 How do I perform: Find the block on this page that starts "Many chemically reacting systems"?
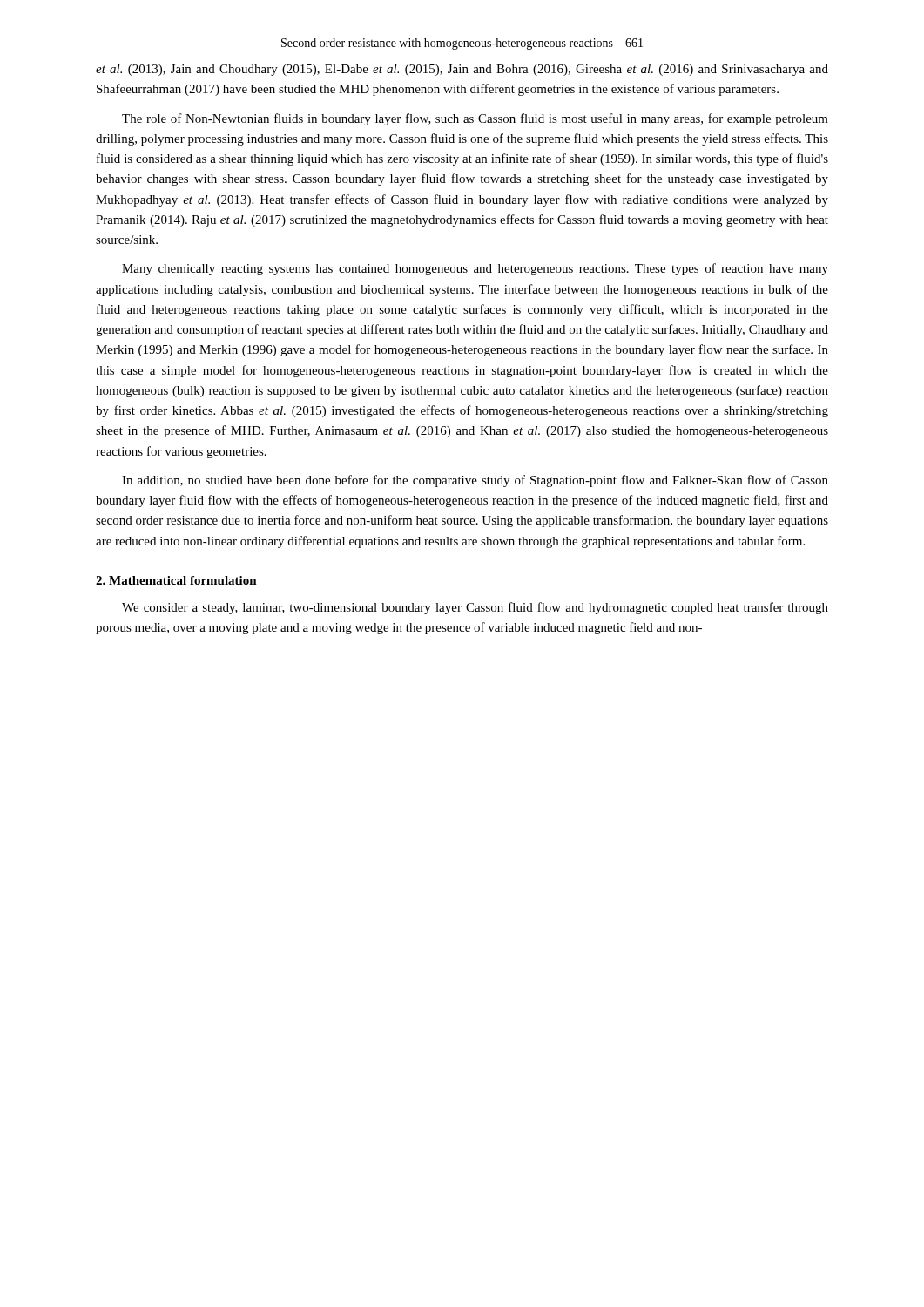pyautogui.click(x=462, y=360)
